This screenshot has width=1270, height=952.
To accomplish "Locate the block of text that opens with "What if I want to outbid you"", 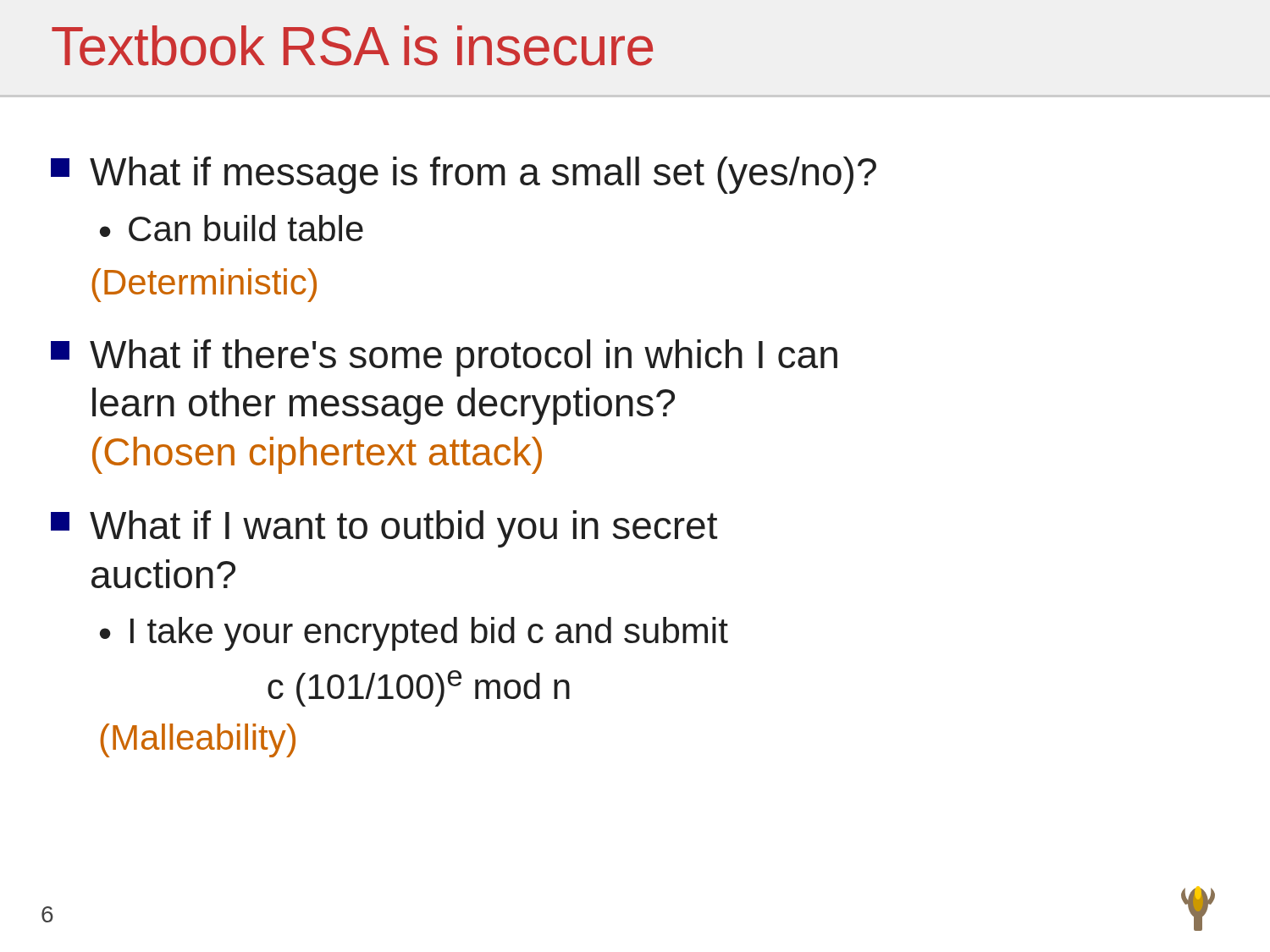I will [389, 631].
